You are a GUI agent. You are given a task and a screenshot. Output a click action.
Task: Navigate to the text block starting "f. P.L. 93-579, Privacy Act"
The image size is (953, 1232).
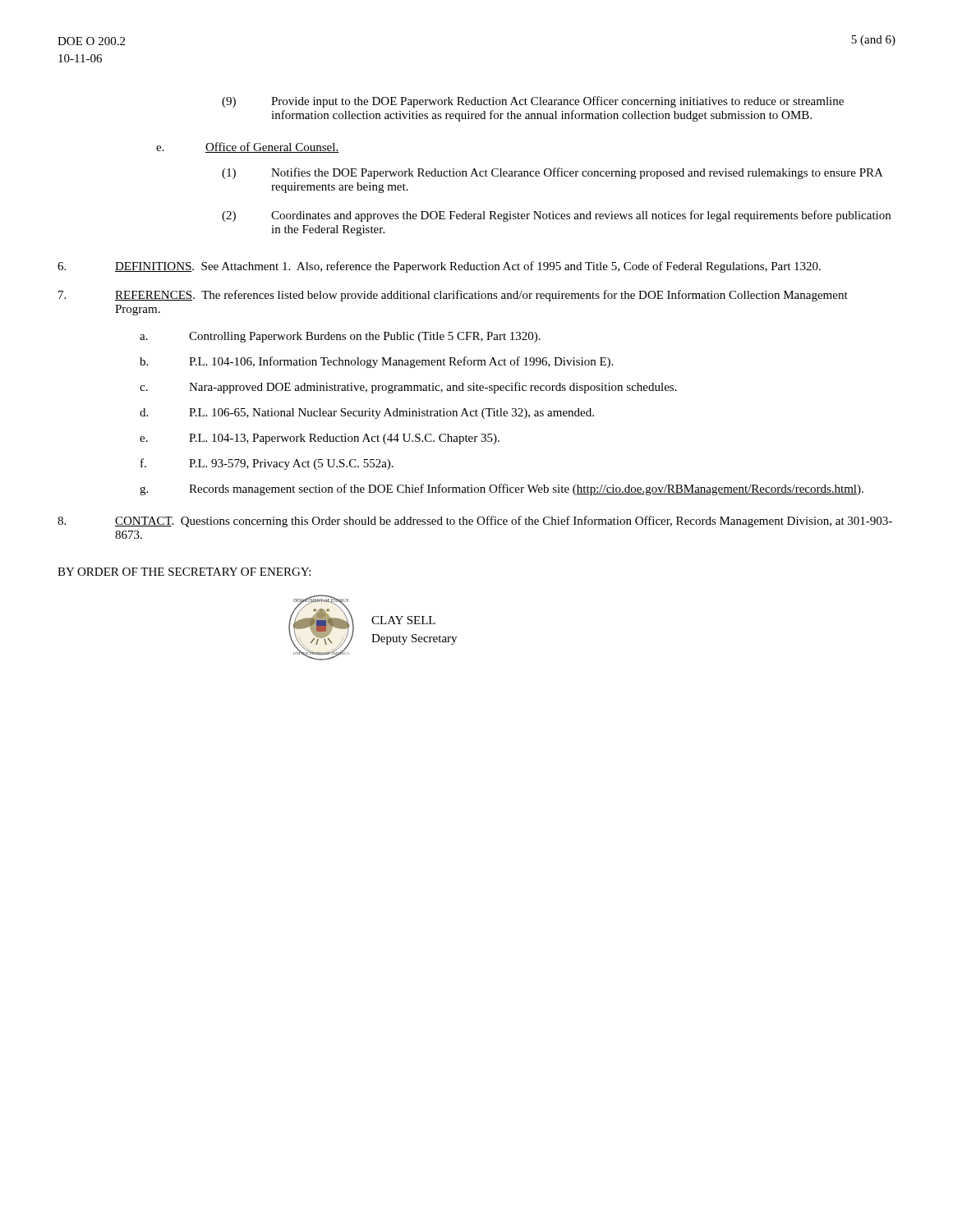point(267,464)
